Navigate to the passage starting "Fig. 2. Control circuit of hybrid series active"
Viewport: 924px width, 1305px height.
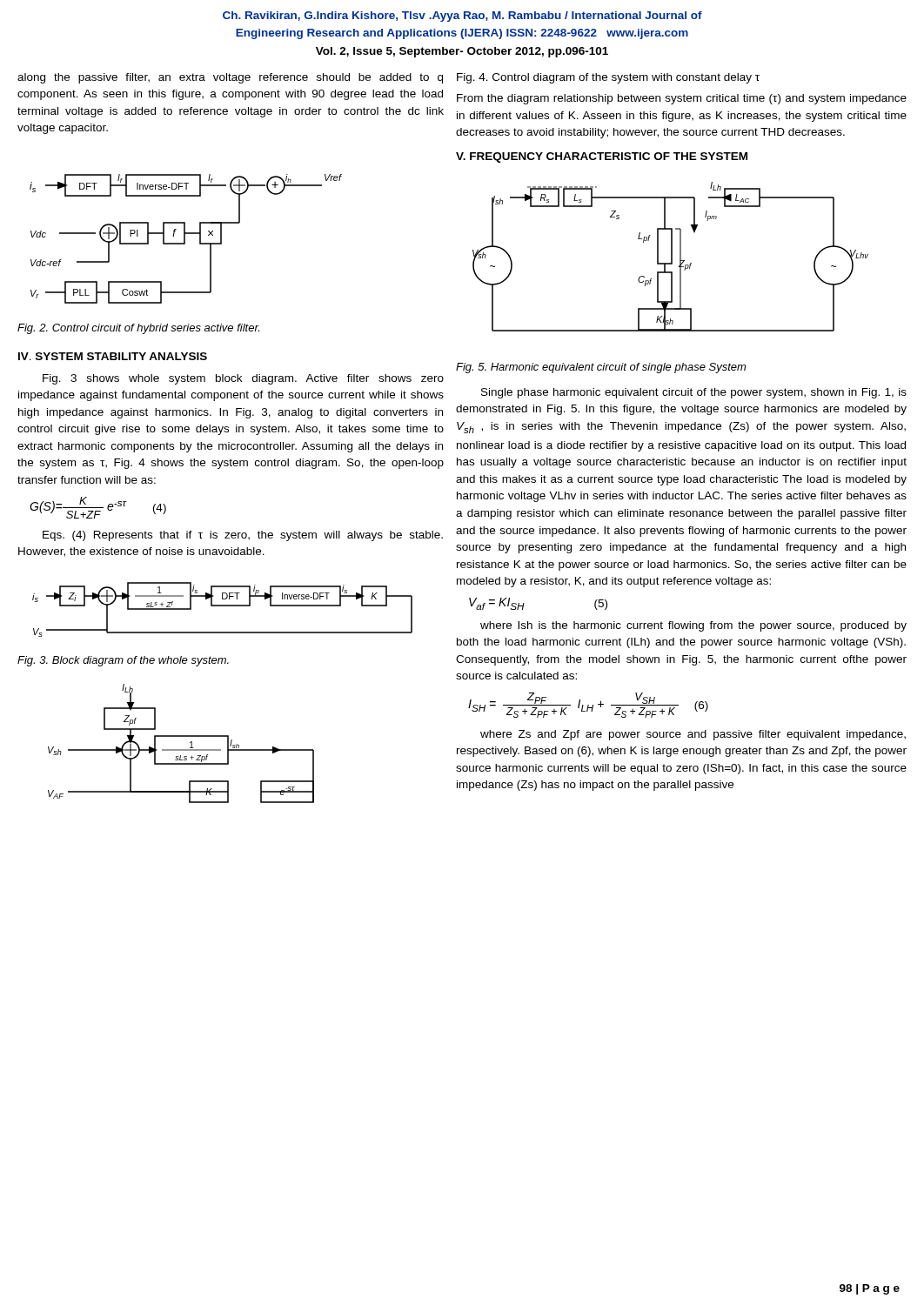tap(139, 328)
